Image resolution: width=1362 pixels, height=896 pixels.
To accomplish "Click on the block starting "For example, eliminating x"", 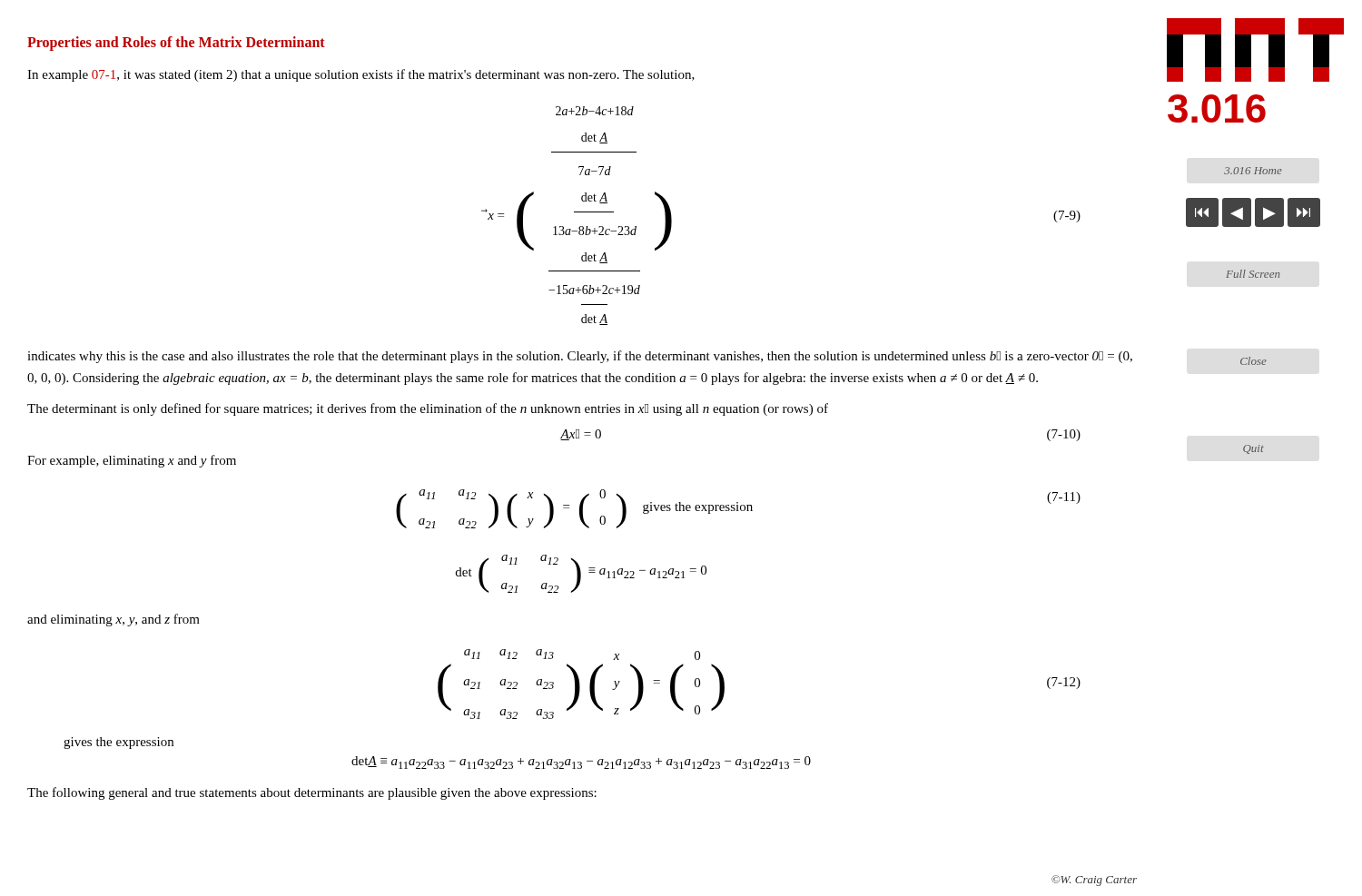I will click(x=132, y=460).
